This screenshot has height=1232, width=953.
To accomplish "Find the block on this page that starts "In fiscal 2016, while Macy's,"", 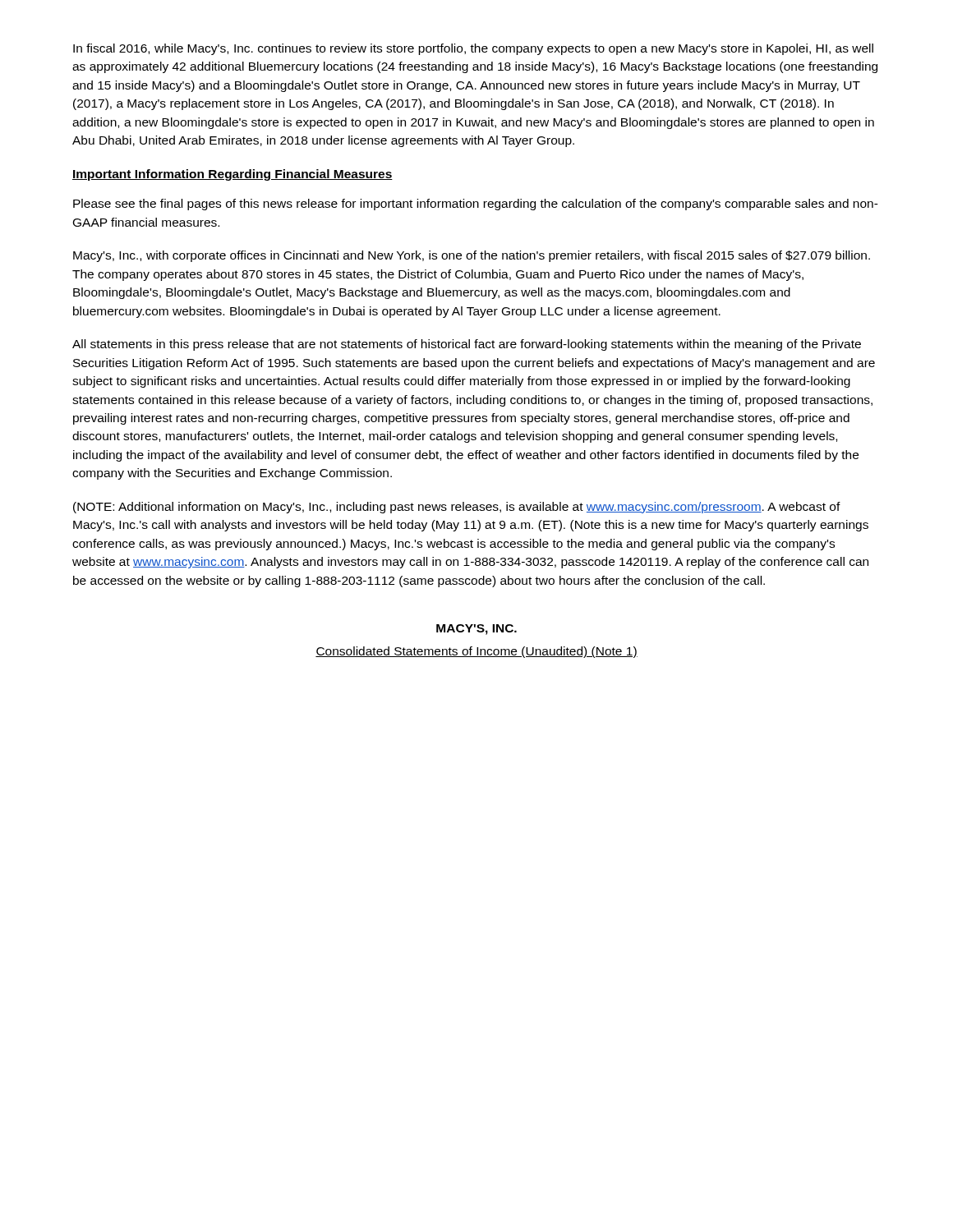I will click(475, 94).
